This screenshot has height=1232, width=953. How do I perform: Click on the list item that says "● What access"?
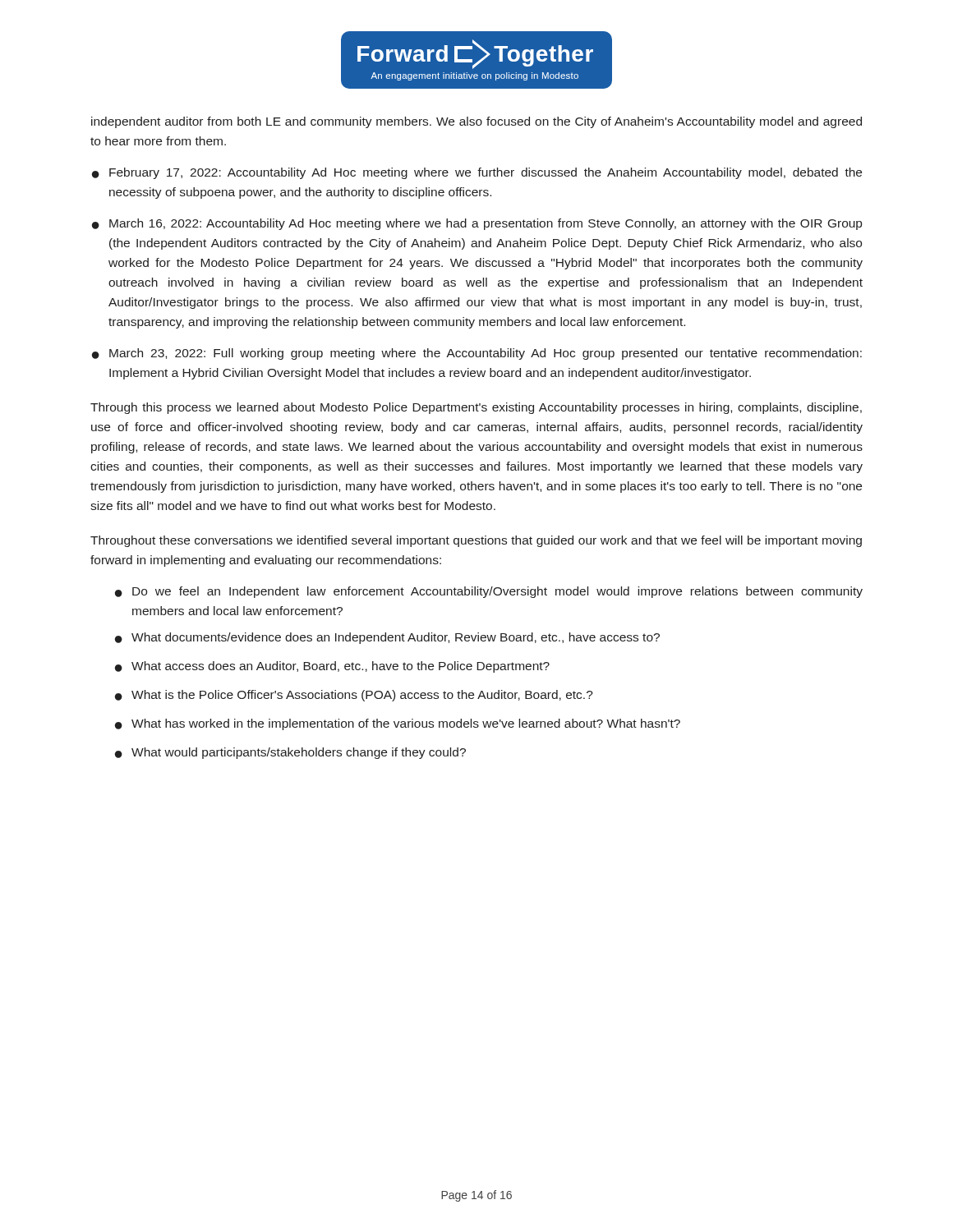coord(488,668)
